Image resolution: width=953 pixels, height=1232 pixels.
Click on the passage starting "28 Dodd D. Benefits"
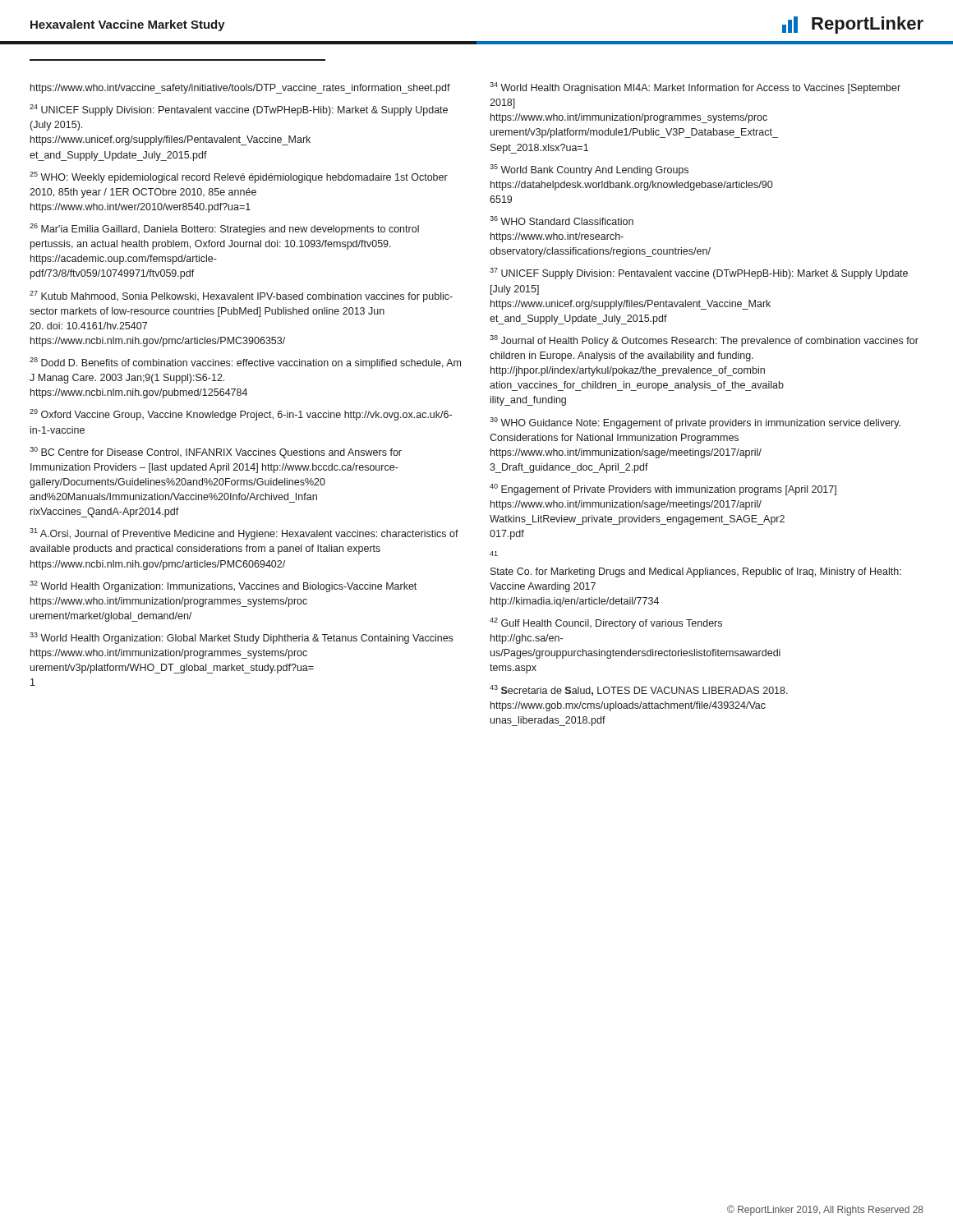(x=246, y=377)
